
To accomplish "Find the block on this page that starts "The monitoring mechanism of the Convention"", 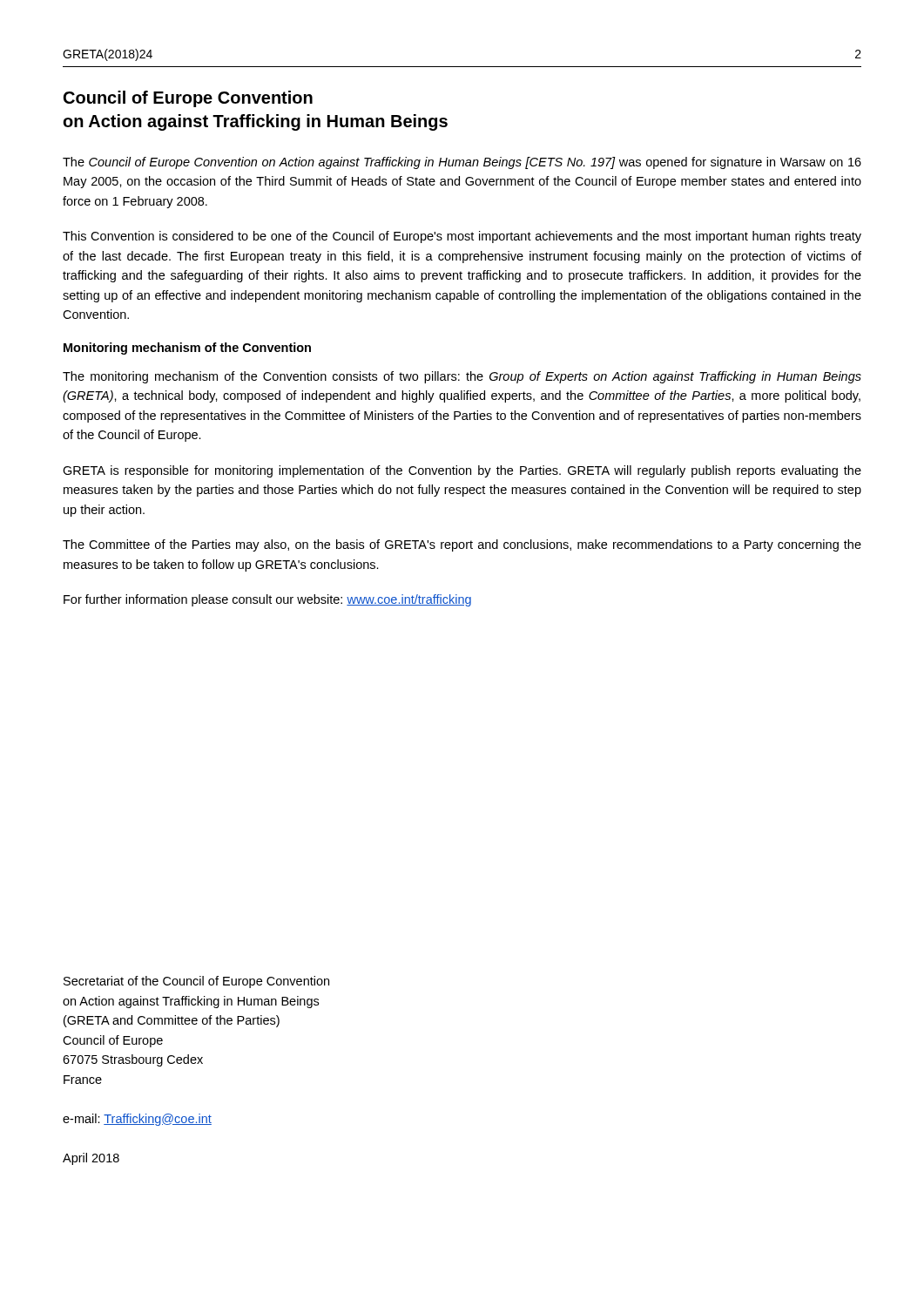I will point(462,406).
